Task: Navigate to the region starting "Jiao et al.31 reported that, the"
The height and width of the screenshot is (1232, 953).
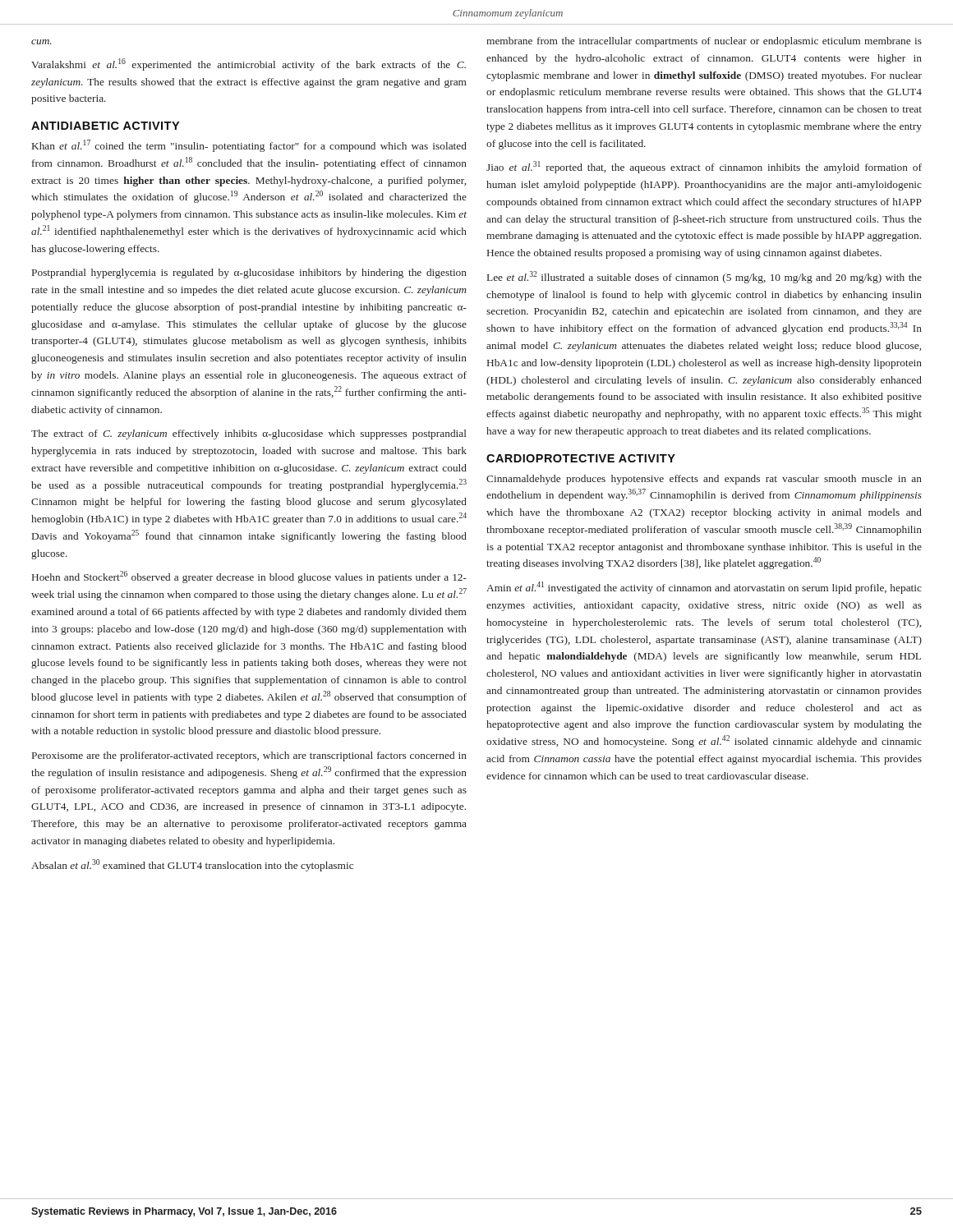Action: pos(704,211)
